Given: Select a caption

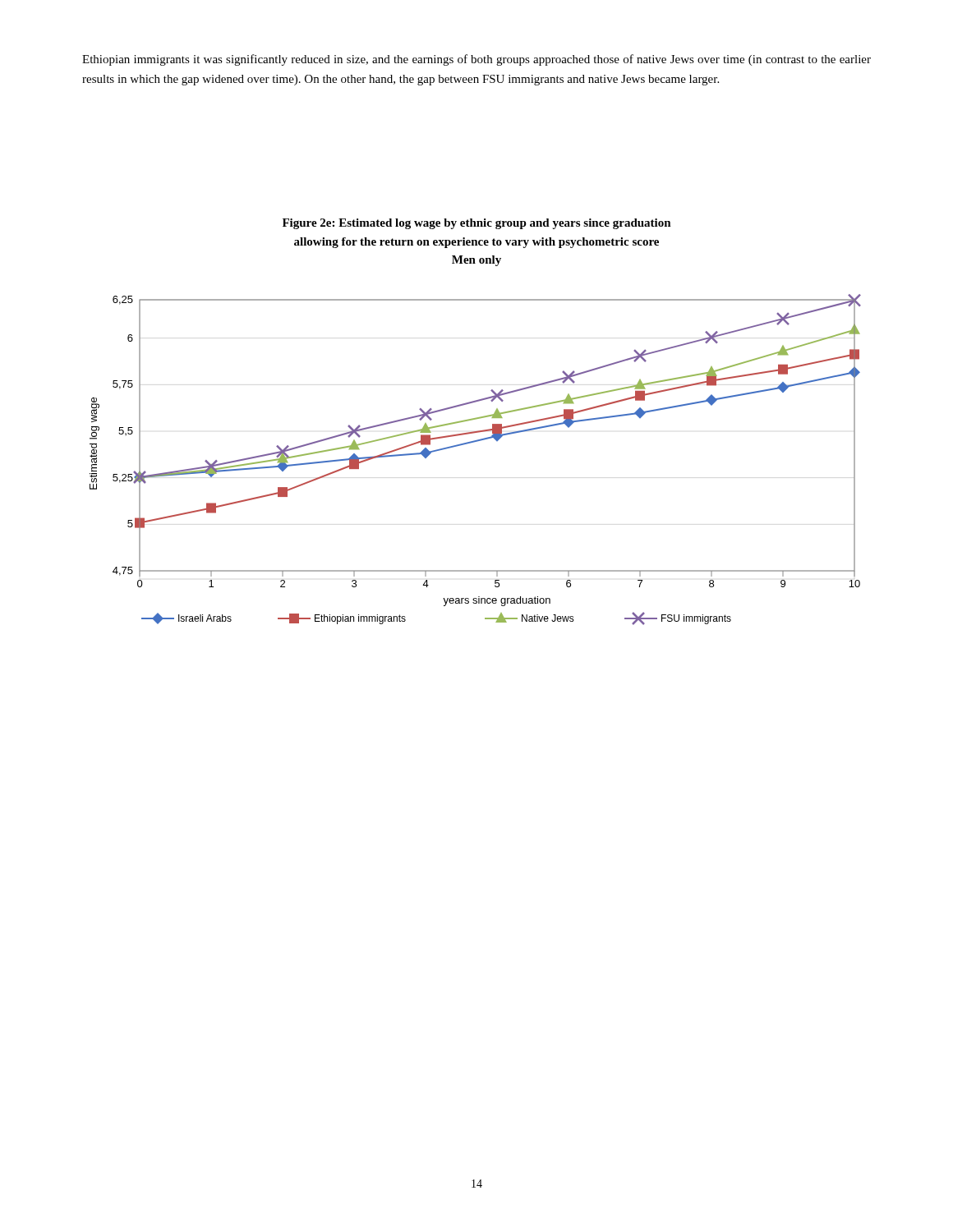Looking at the screenshot, I should pos(476,241).
